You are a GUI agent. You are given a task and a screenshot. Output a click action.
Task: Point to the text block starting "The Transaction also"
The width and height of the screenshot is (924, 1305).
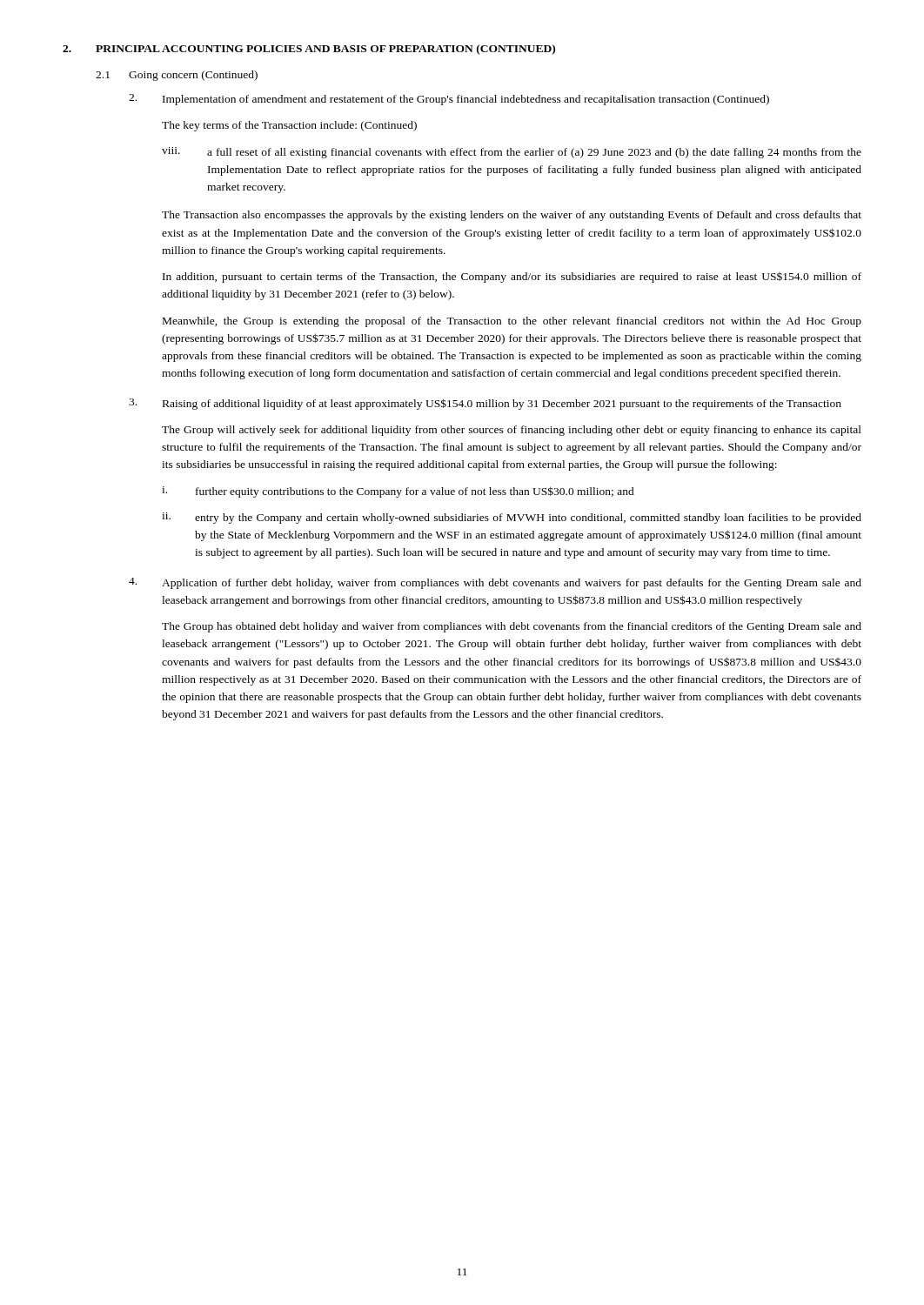click(512, 232)
